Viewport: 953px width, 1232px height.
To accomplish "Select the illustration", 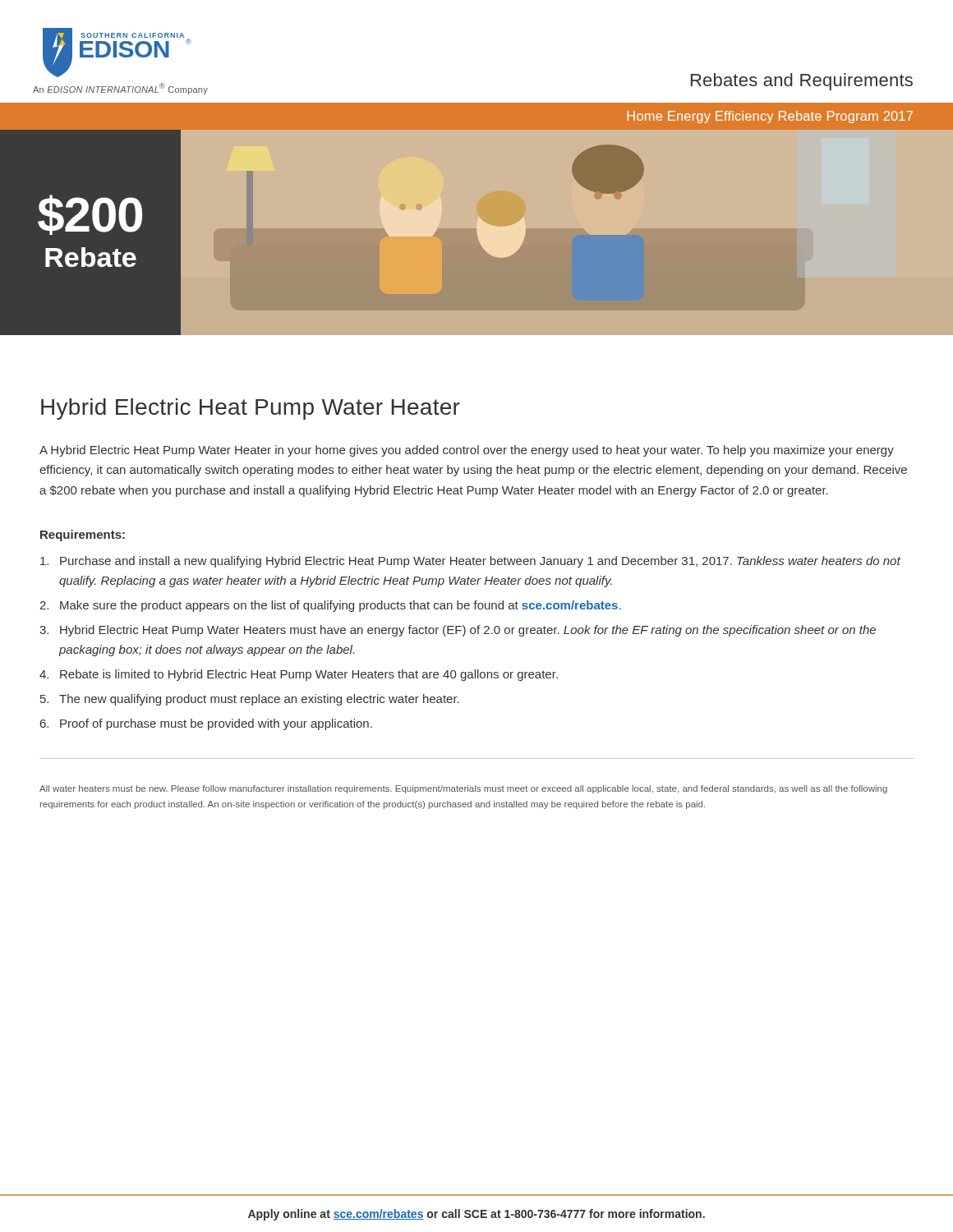I will coord(476,232).
